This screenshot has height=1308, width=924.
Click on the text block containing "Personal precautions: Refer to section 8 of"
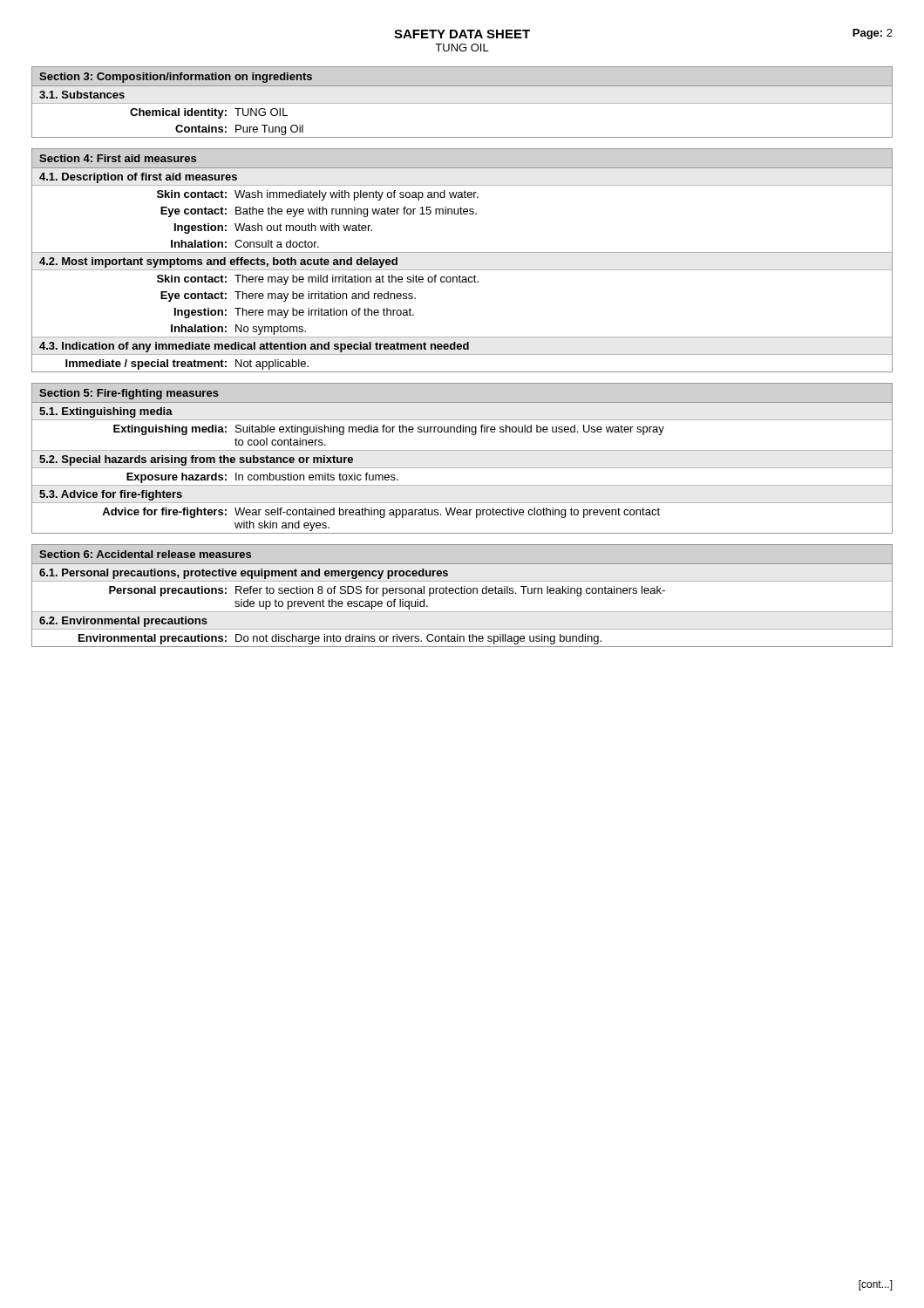(462, 596)
